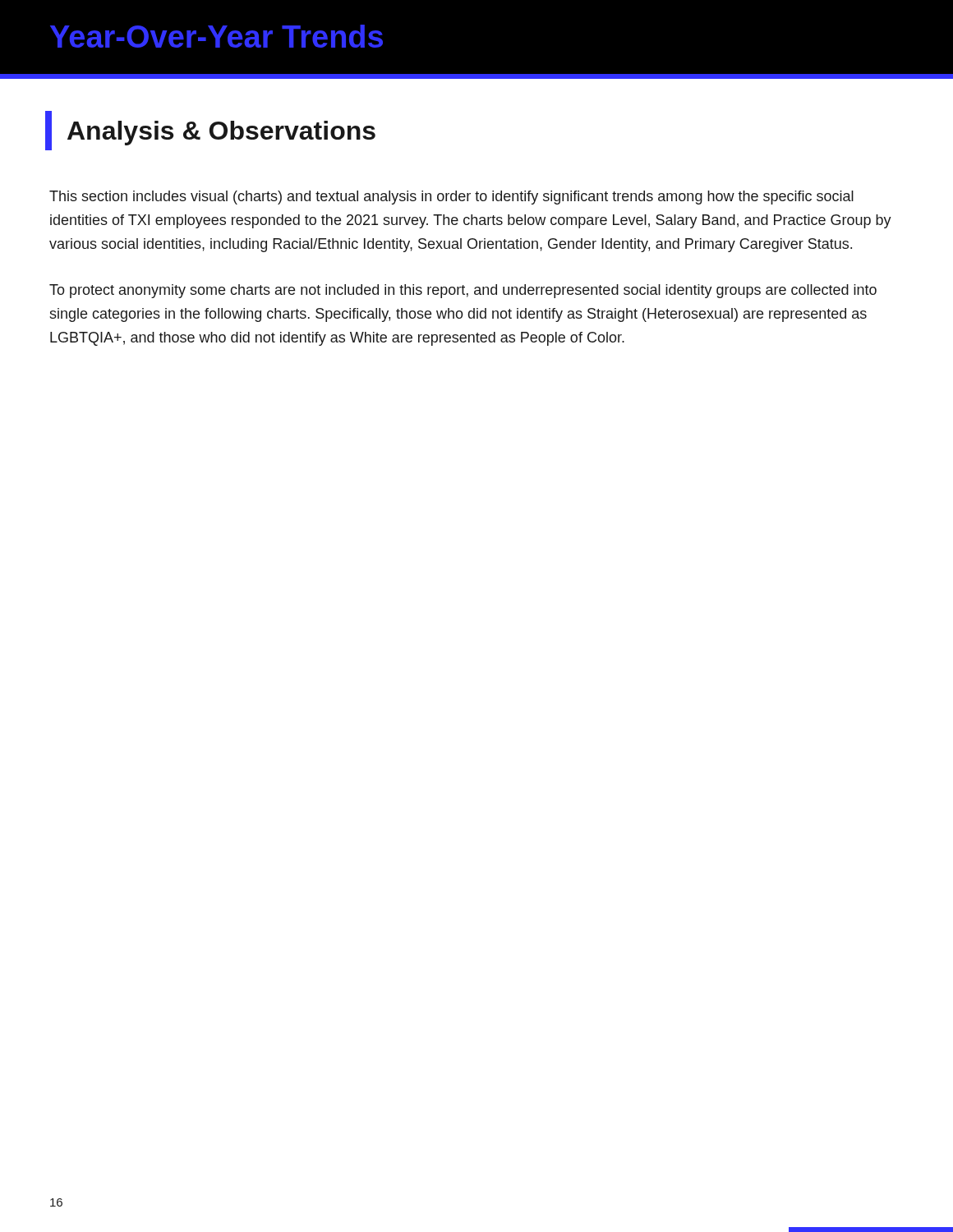Screen dimensions: 1232x953
Task: Select the title
Action: coord(217,37)
